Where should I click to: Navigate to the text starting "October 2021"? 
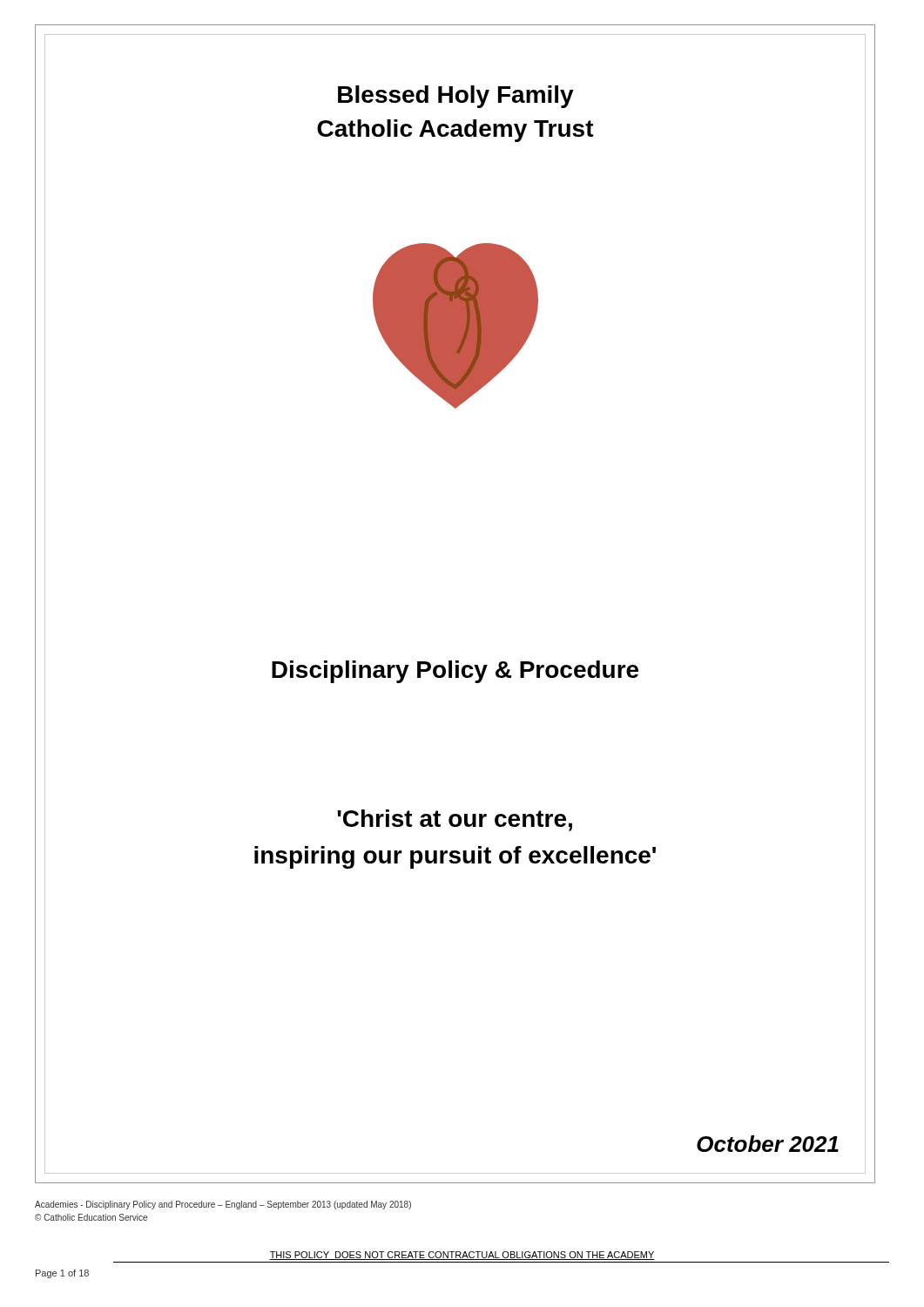(x=768, y=1144)
